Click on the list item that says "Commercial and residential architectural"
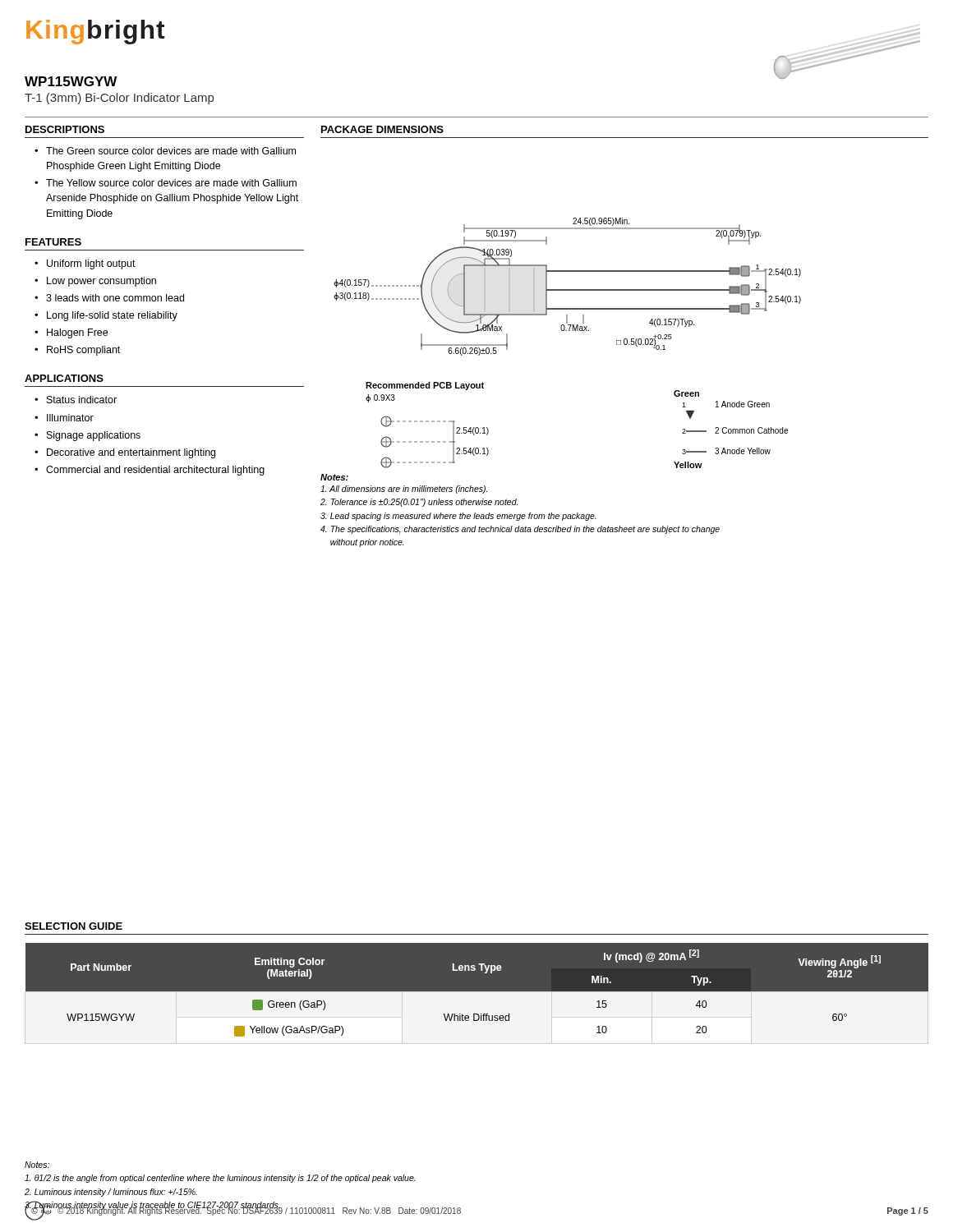953x1232 pixels. [155, 470]
